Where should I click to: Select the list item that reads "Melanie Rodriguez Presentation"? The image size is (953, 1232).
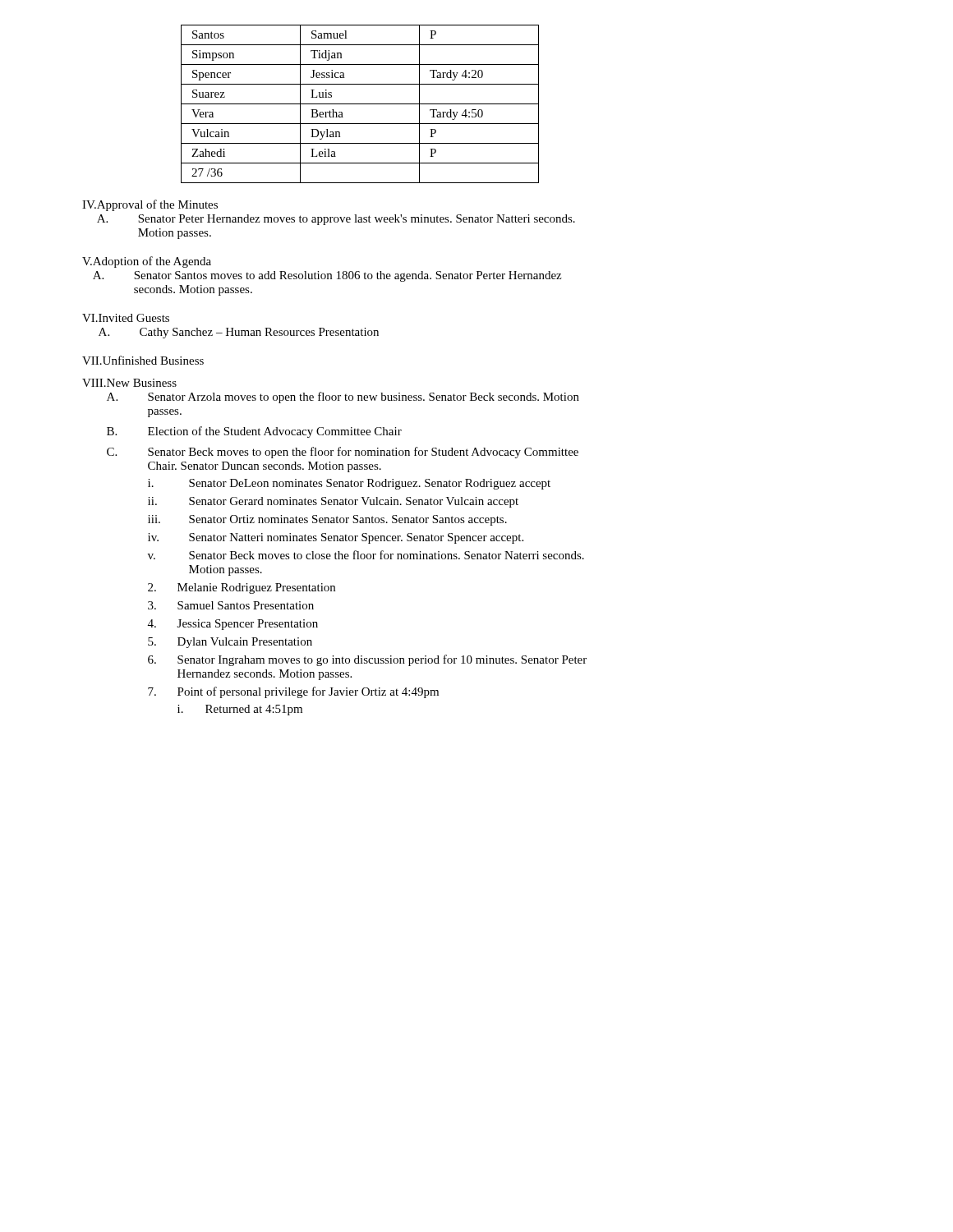click(256, 587)
